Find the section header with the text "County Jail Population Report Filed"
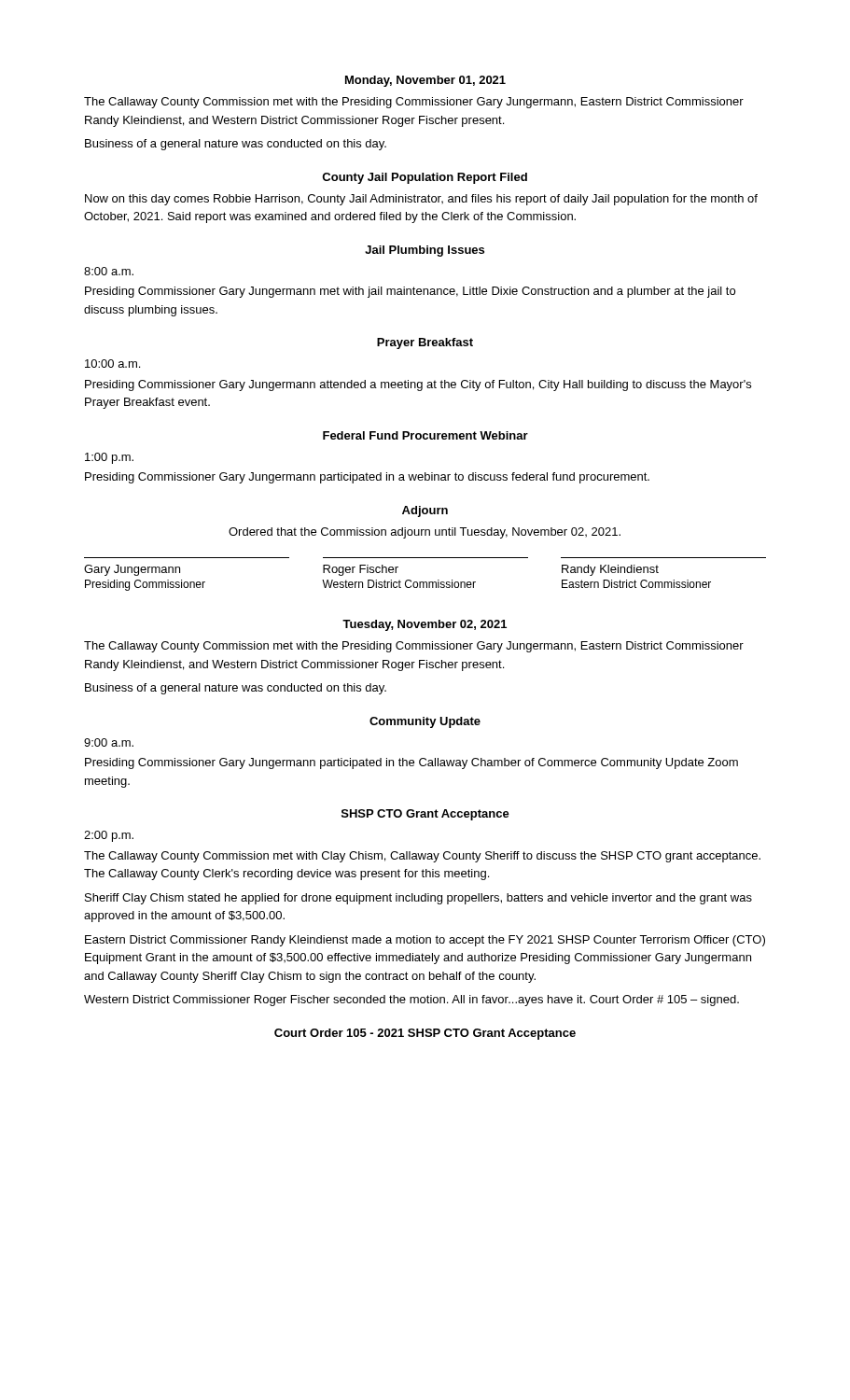Image resolution: width=850 pixels, height=1400 pixels. [x=425, y=176]
